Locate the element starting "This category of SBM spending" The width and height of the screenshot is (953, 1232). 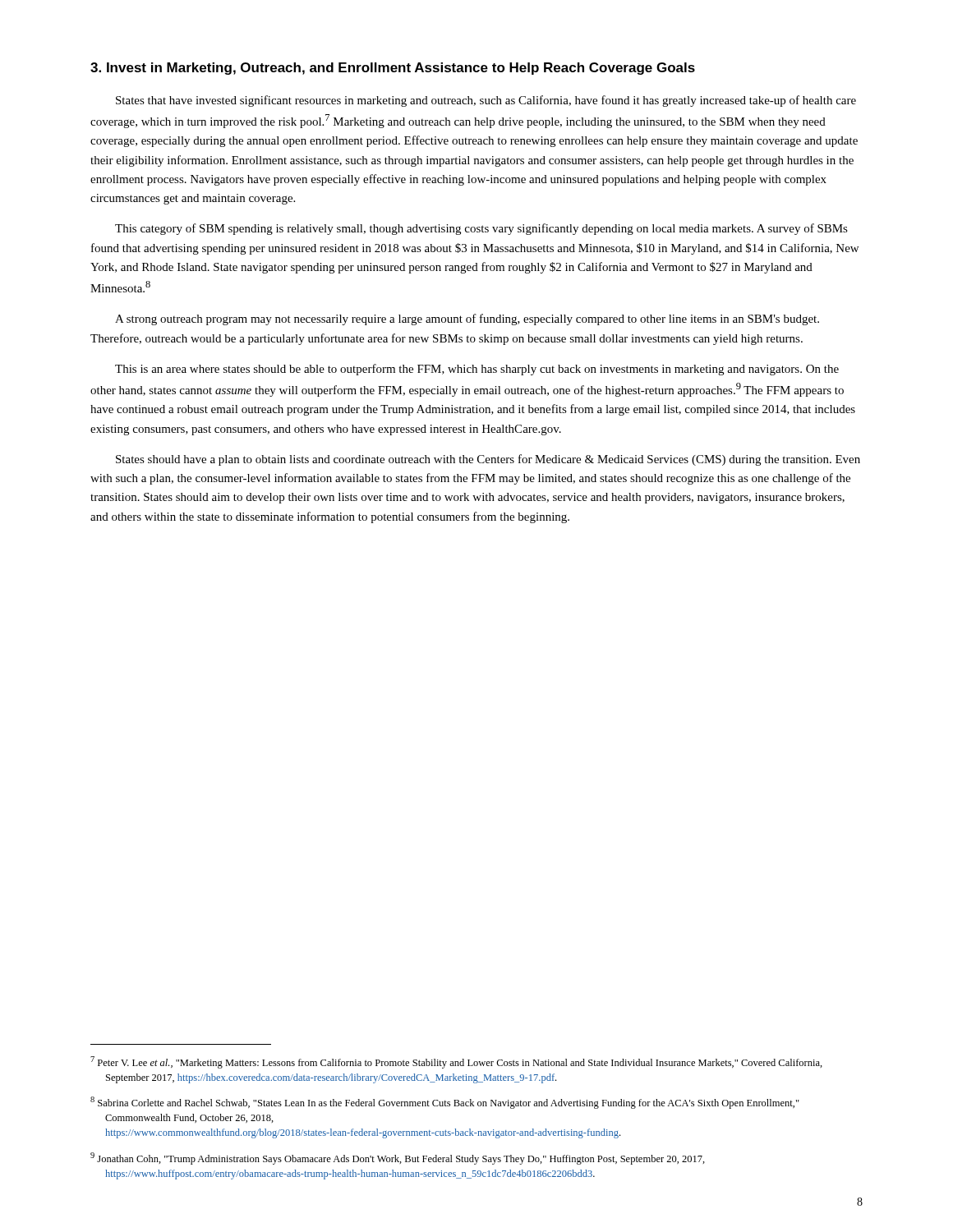point(475,259)
